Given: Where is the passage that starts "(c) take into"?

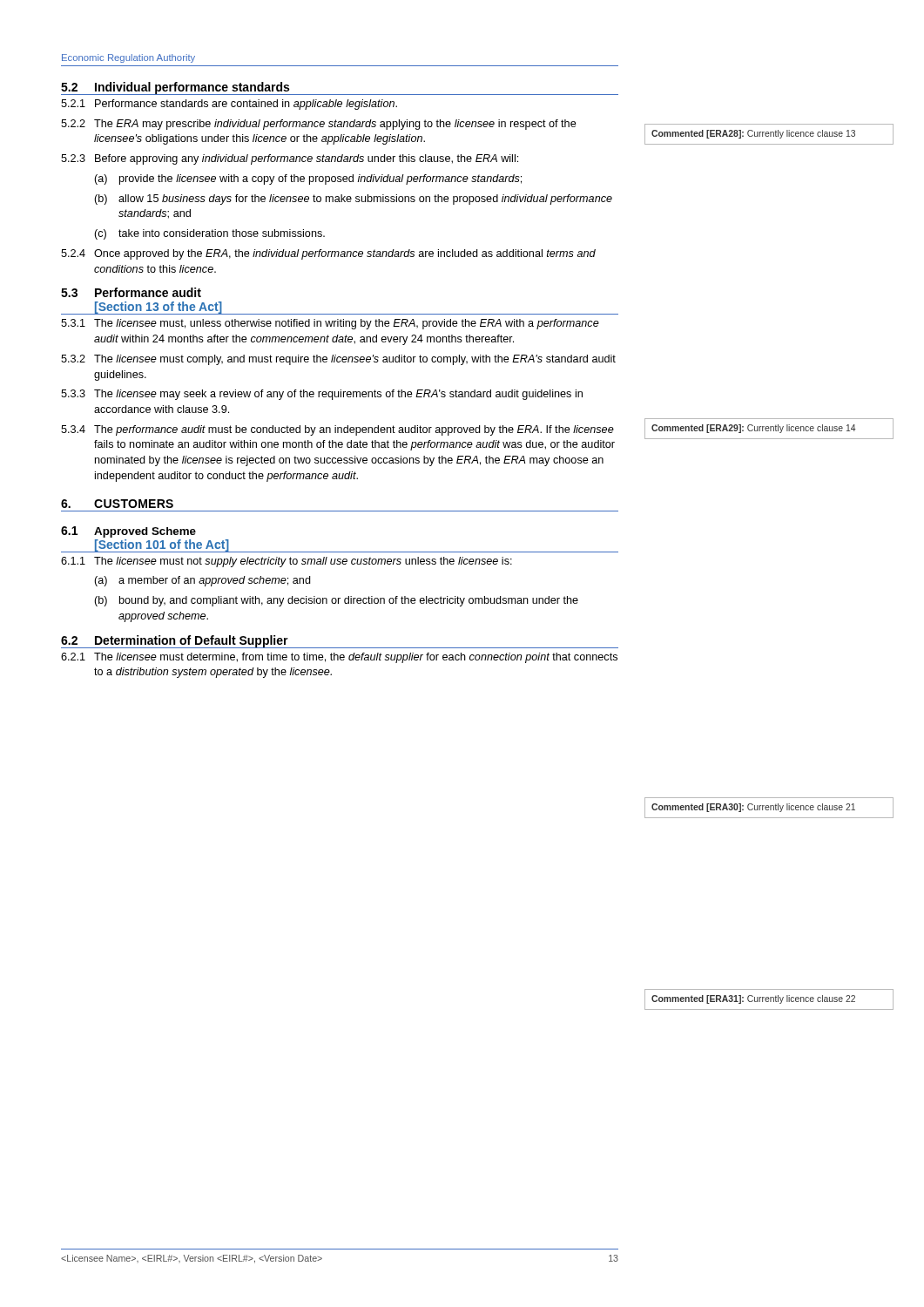Looking at the screenshot, I should (x=209, y=234).
